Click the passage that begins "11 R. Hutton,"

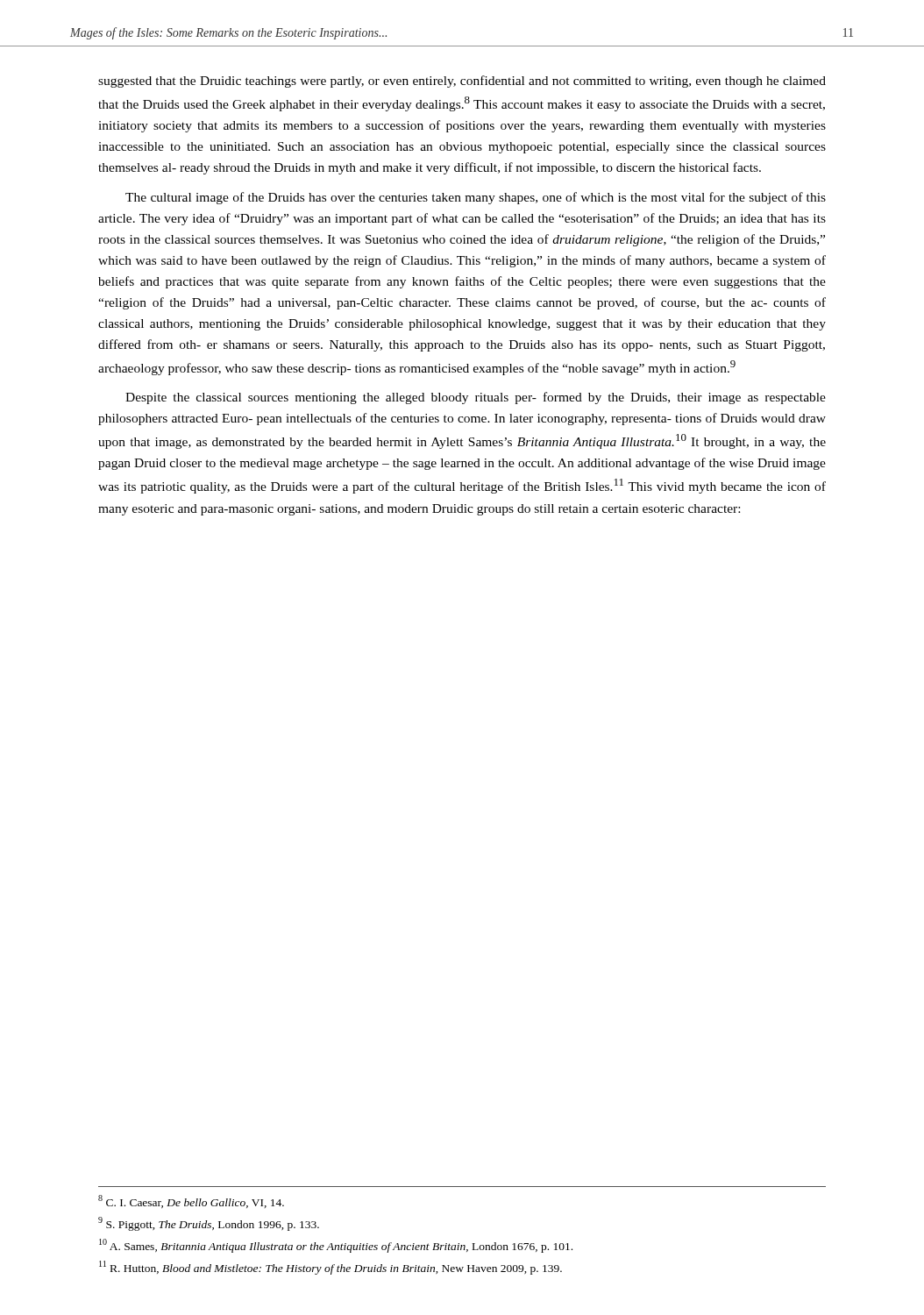[x=330, y=1267]
